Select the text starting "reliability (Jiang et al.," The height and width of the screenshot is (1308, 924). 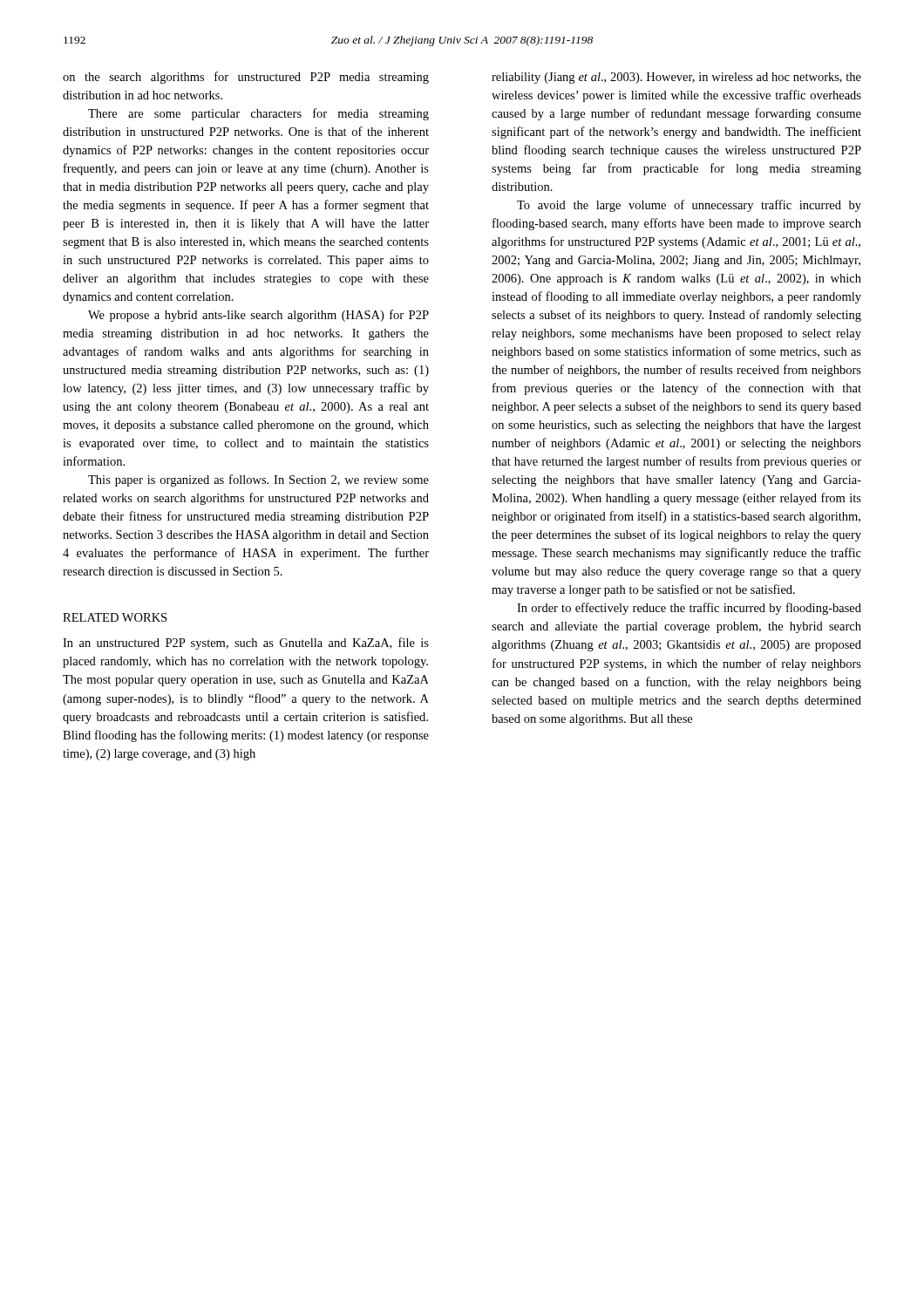(x=676, y=398)
